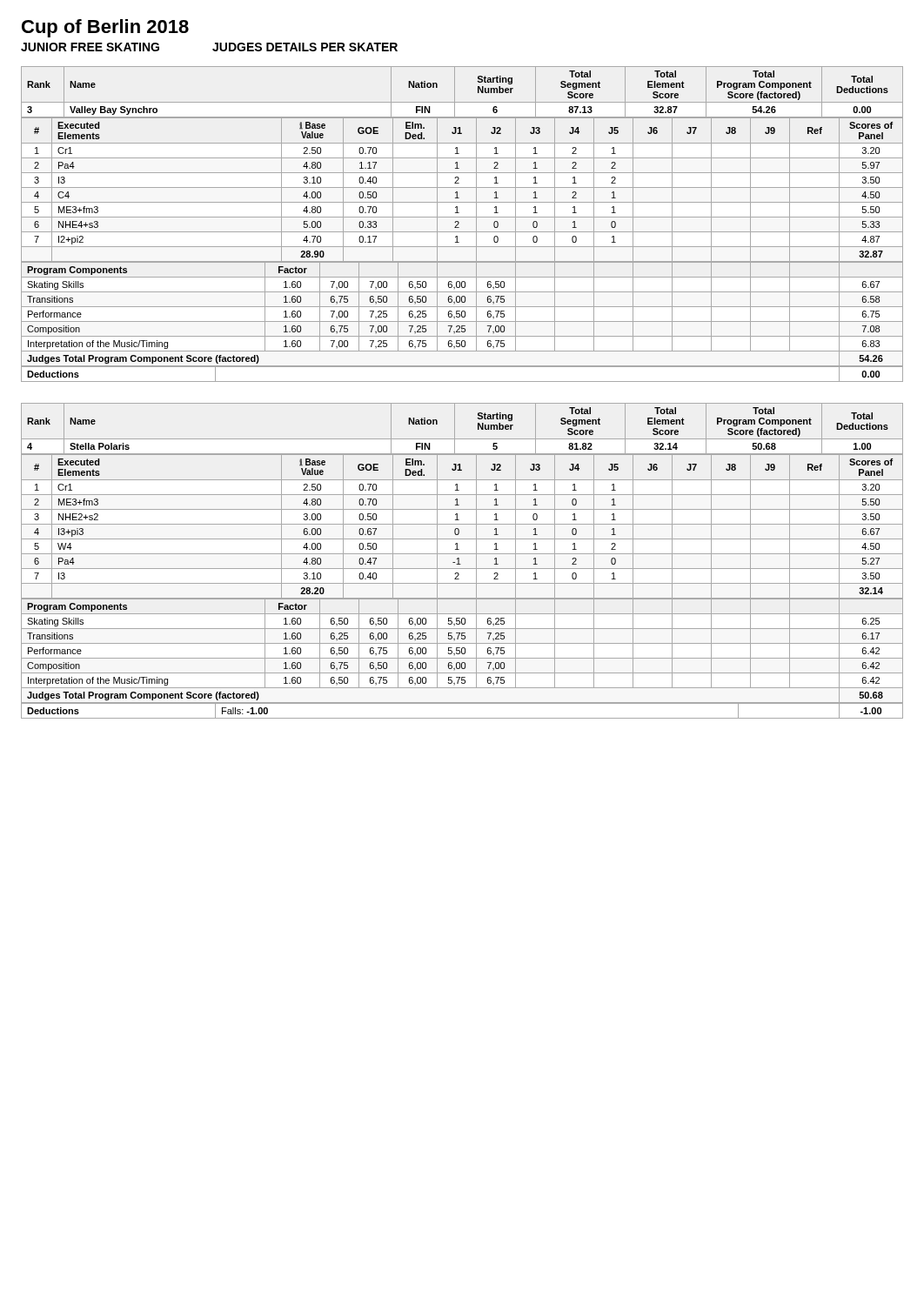Select the section header containing "JUNIOR FREE SKATINGJUDGES DETAILS PER SKATER"
Screen dimensions: 1305x924
point(209,47)
